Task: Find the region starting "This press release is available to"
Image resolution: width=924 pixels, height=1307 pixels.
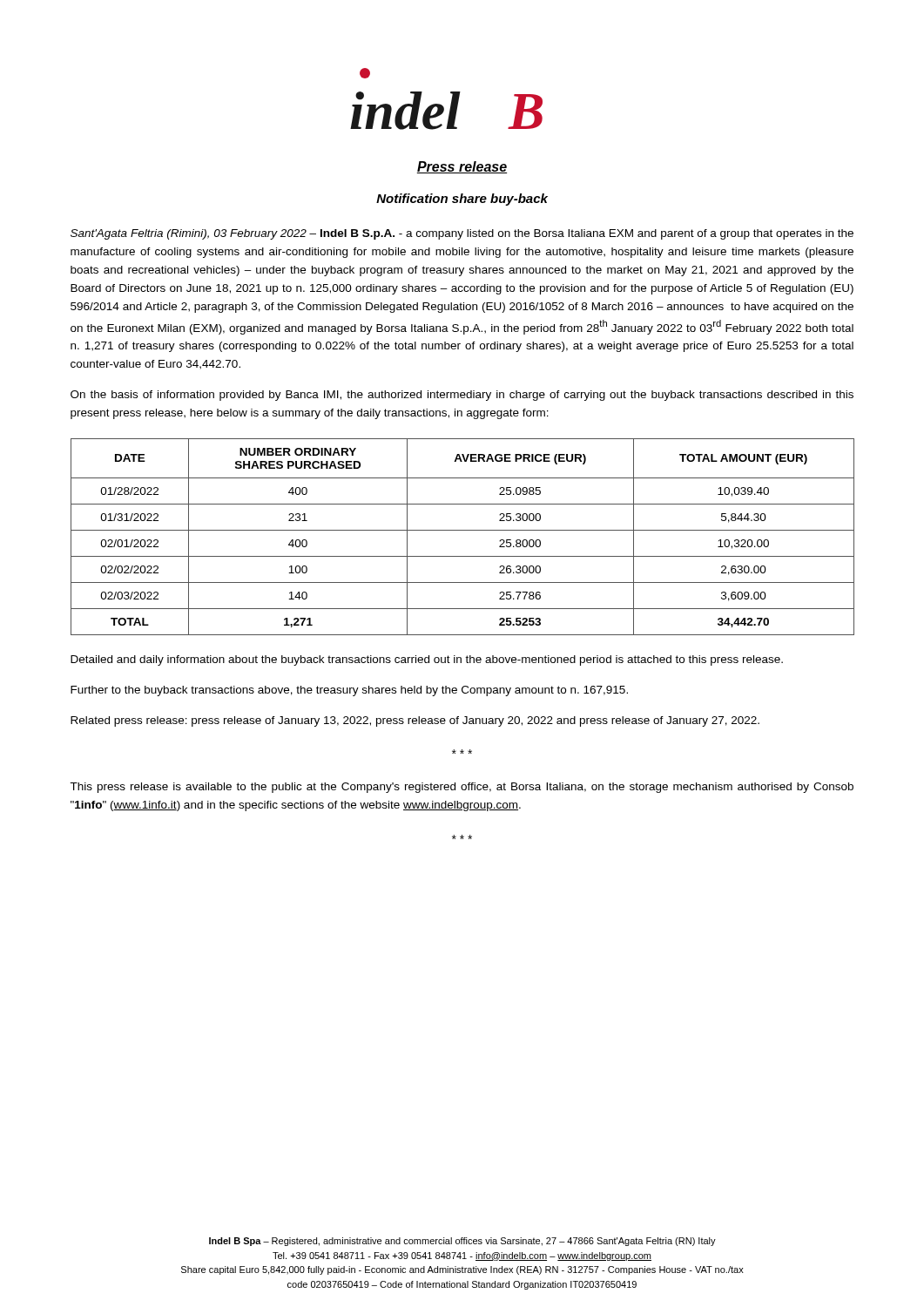Action: (x=462, y=797)
